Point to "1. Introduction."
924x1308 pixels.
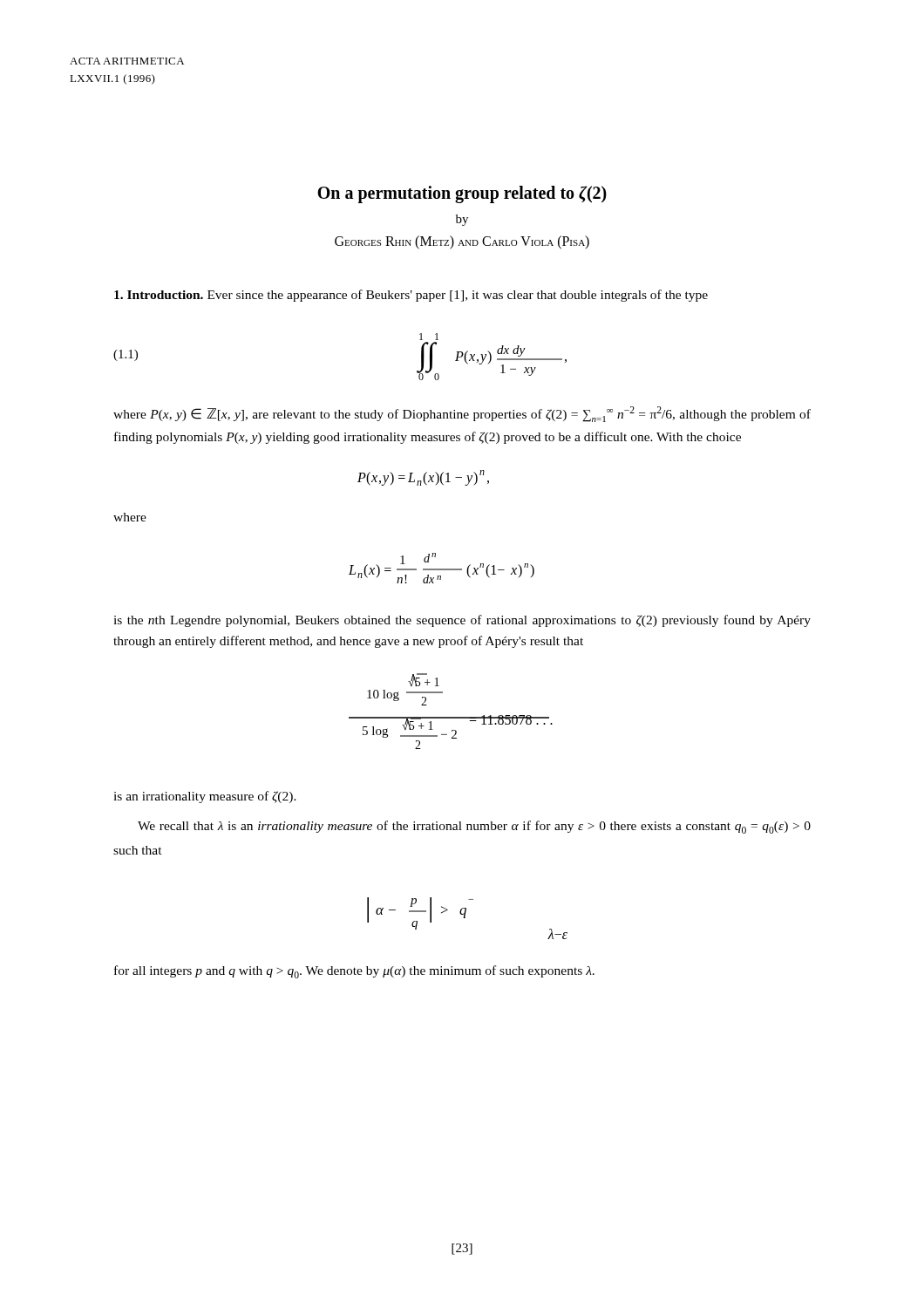pos(158,294)
